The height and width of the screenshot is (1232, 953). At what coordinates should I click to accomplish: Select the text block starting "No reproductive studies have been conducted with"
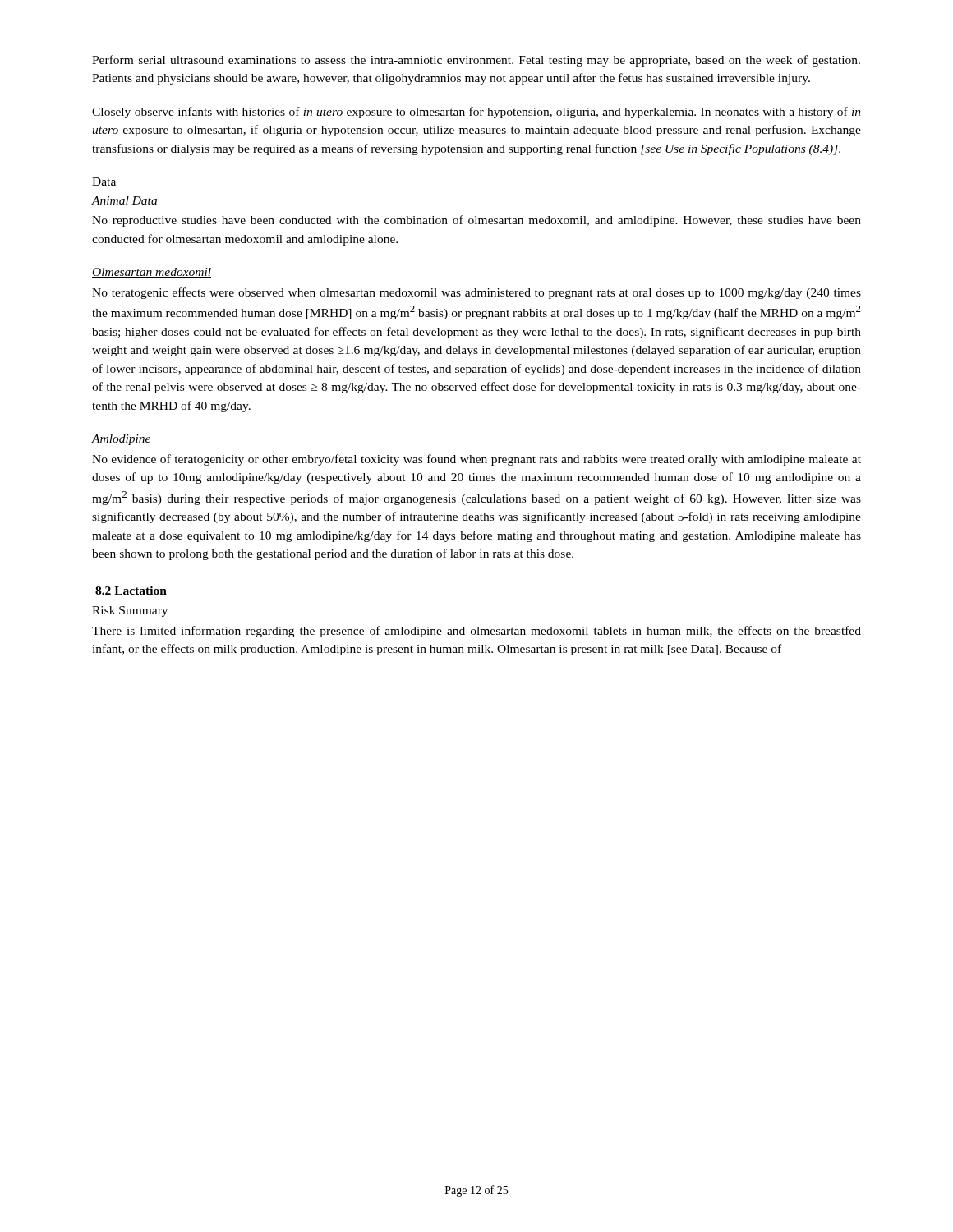pyautogui.click(x=476, y=229)
